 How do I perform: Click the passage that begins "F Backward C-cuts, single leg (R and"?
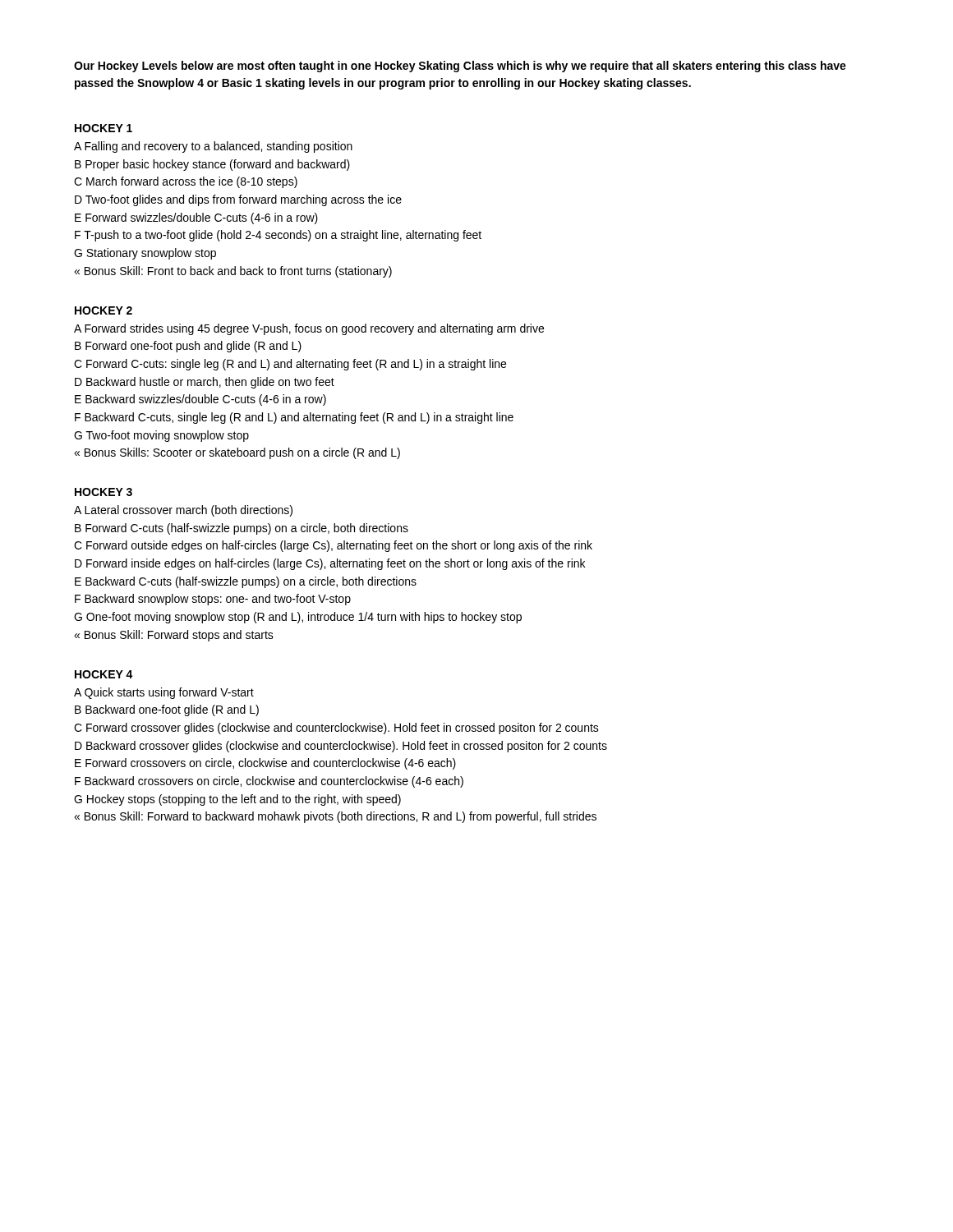(x=294, y=417)
